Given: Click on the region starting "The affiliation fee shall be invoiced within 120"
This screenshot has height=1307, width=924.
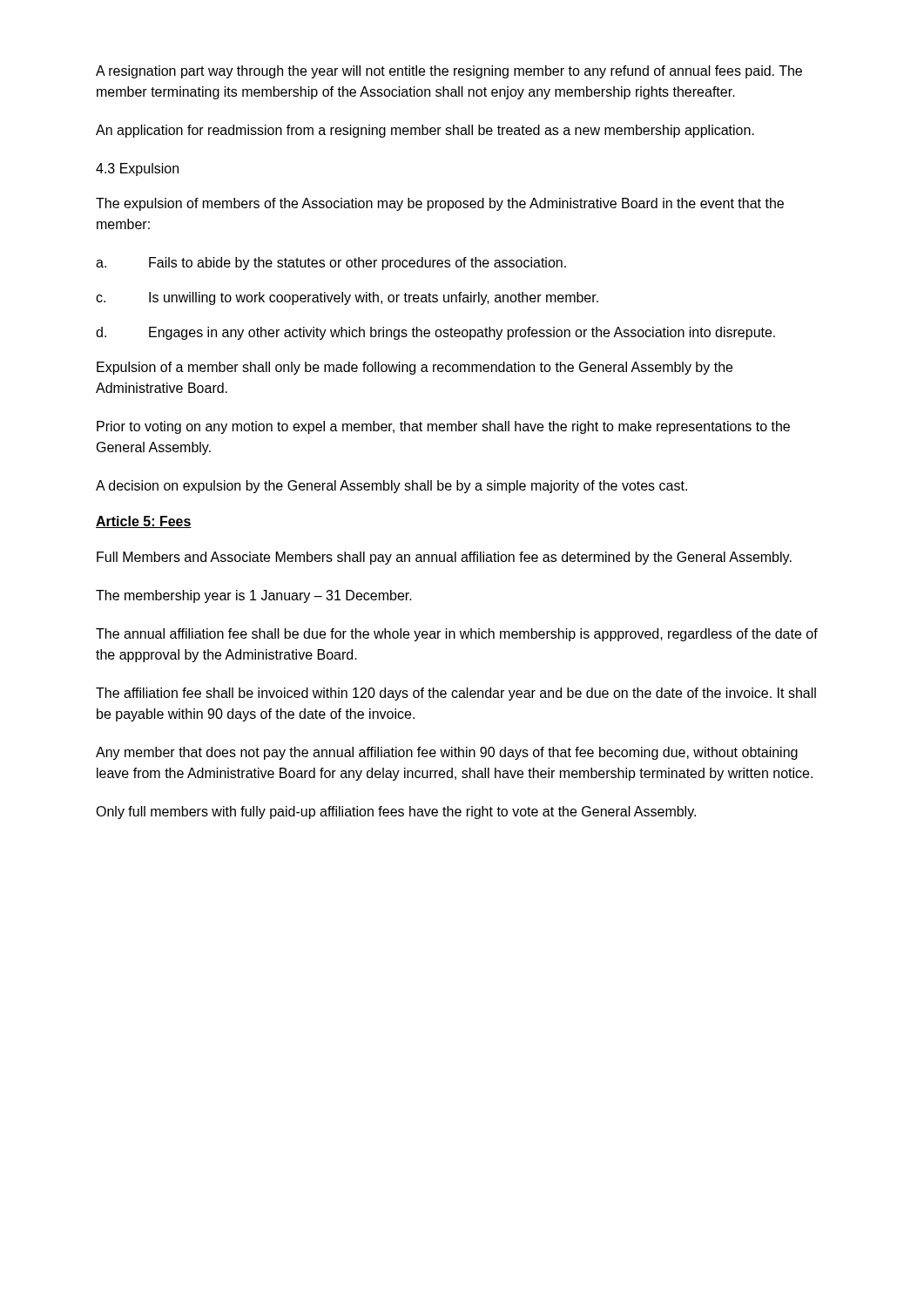Looking at the screenshot, I should pyautogui.click(x=456, y=704).
